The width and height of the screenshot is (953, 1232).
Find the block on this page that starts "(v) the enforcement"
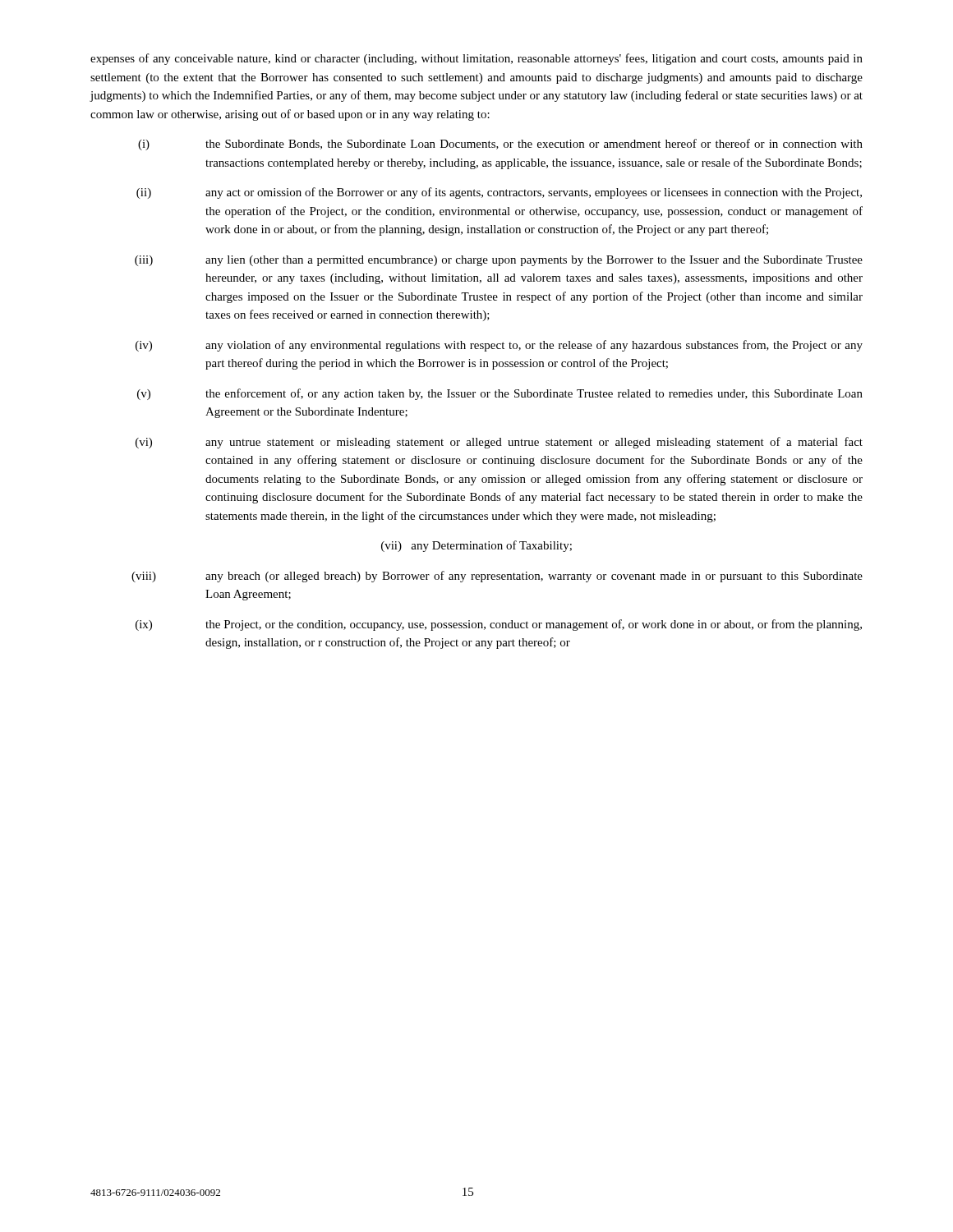[x=476, y=402]
